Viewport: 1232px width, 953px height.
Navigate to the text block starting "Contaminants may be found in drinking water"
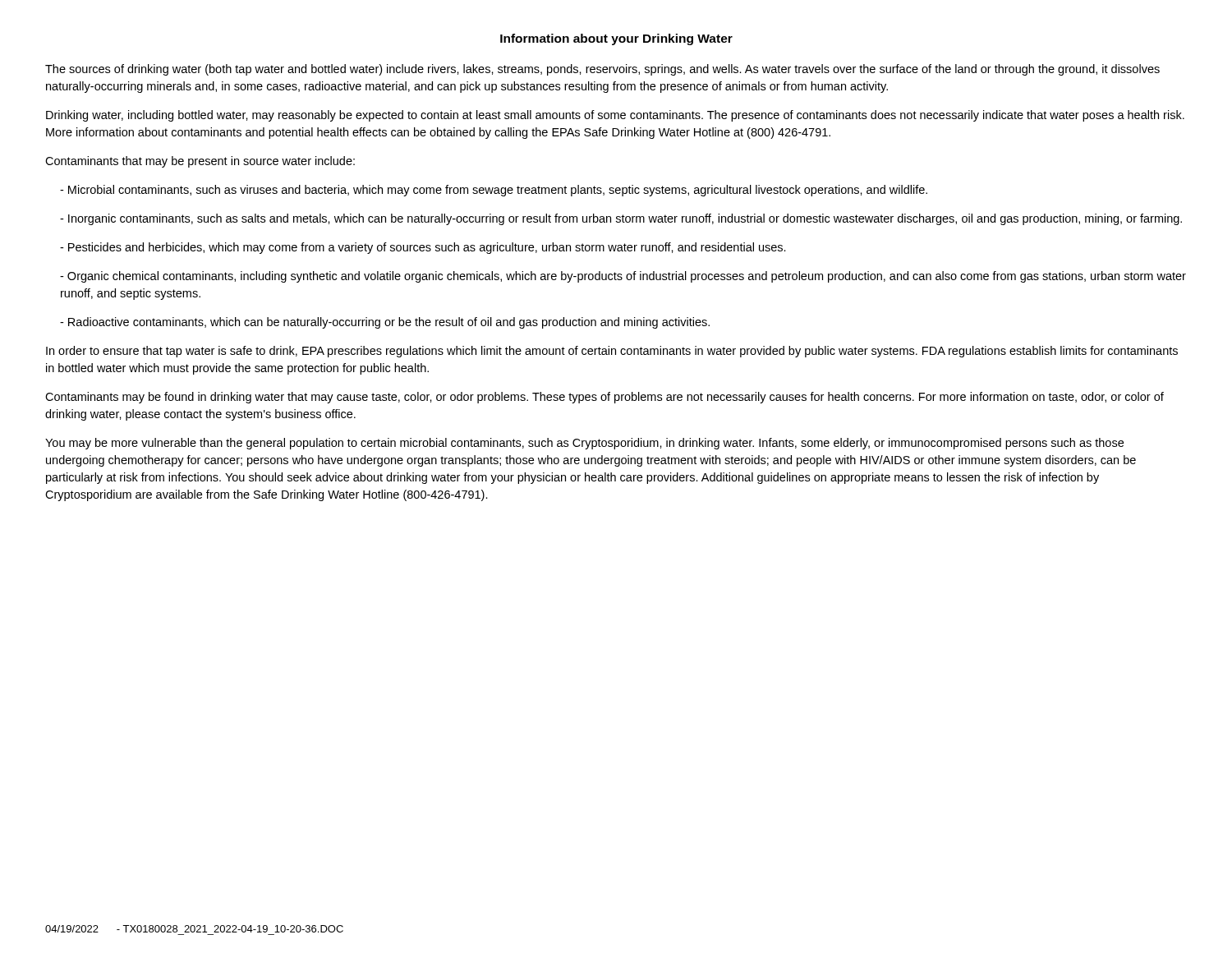pos(604,406)
